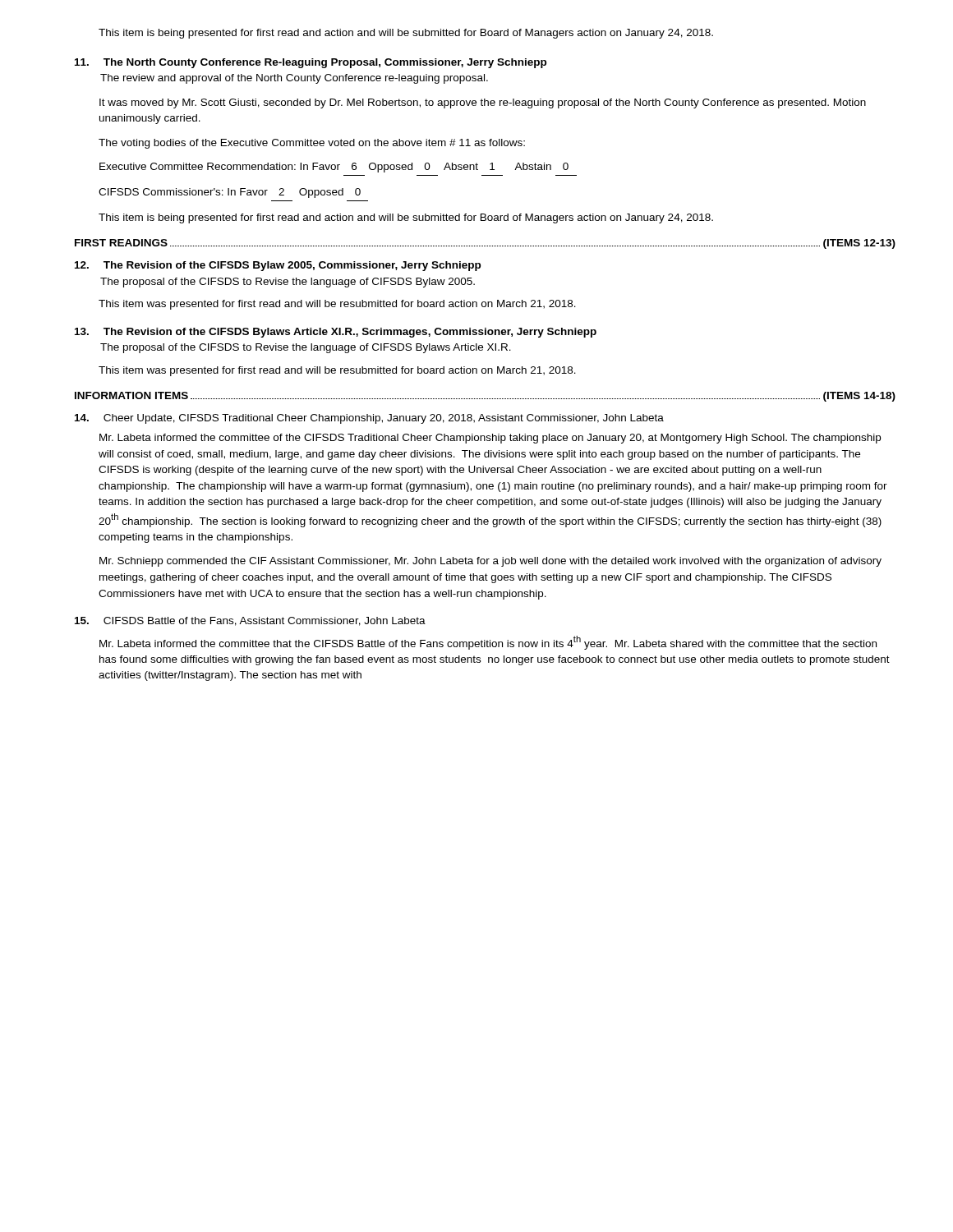Click on the element starting "Mr. Schniepp commended the CIF"
This screenshot has height=1232, width=953.
(x=490, y=577)
